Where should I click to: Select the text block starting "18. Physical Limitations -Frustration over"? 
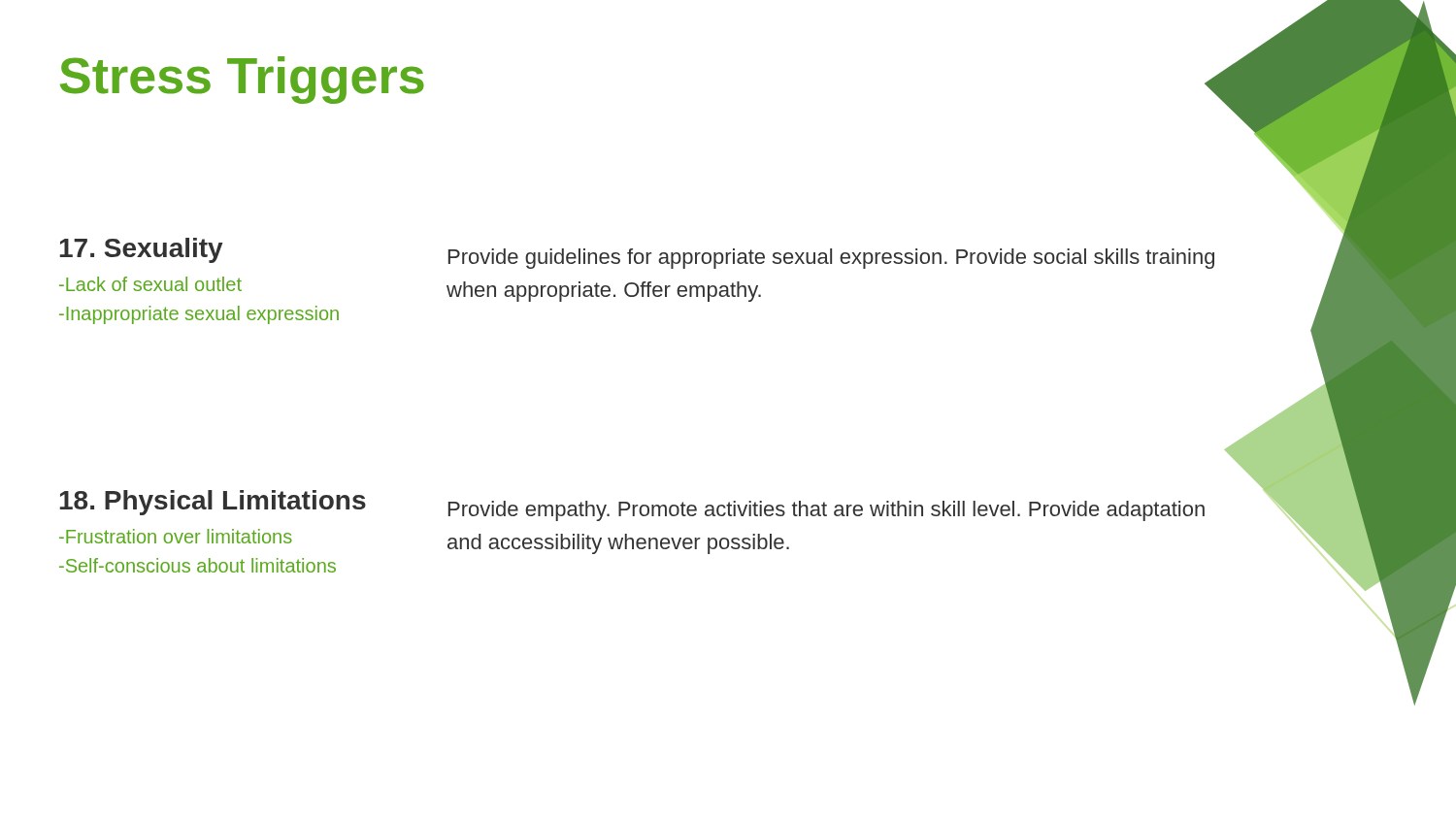tap(243, 533)
